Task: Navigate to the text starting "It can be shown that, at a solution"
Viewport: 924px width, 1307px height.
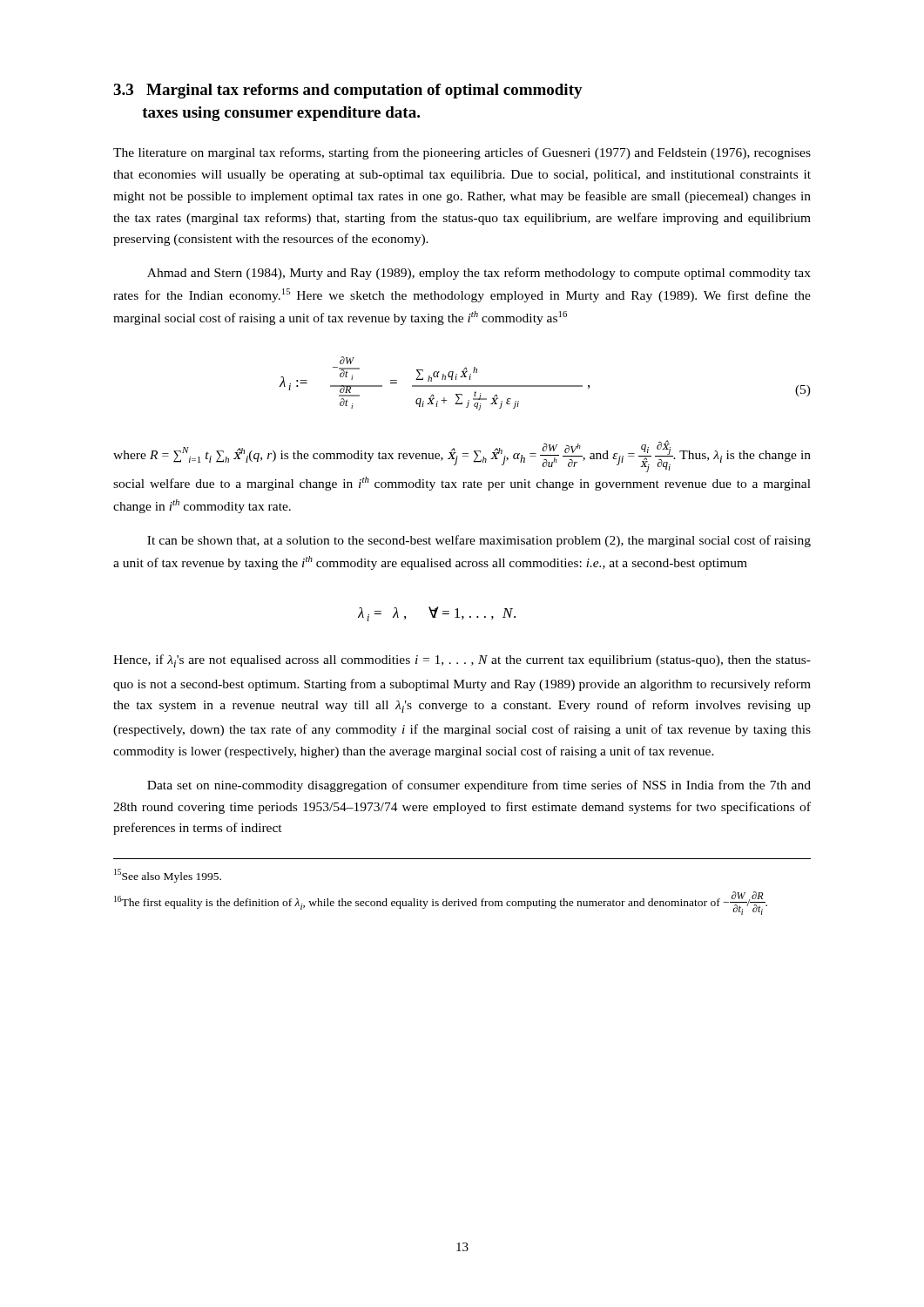Action: (x=462, y=552)
